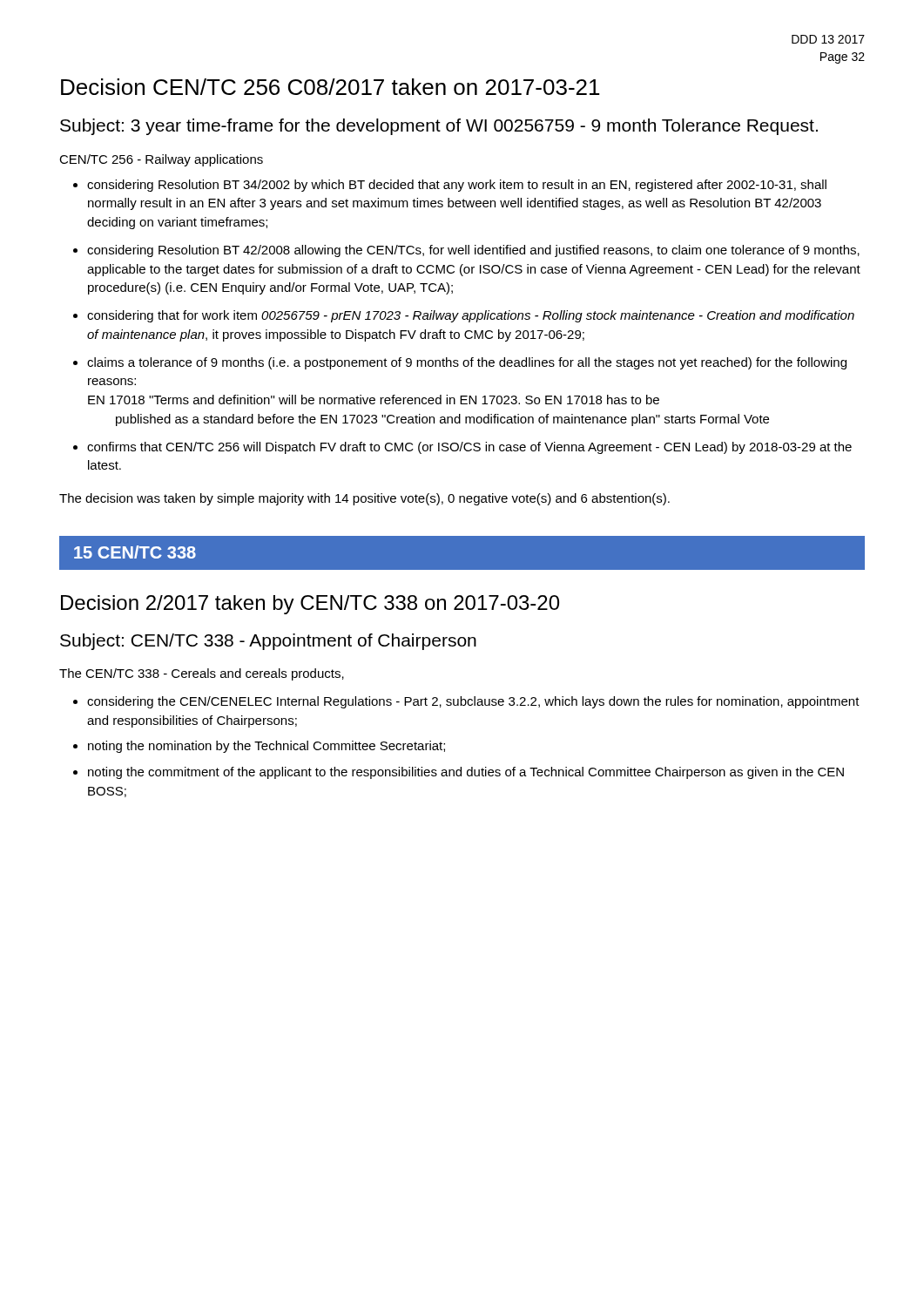Where is the passage that starts "The CEN/TC 338 - Cereals and"?
The image size is (924, 1307).
202,673
